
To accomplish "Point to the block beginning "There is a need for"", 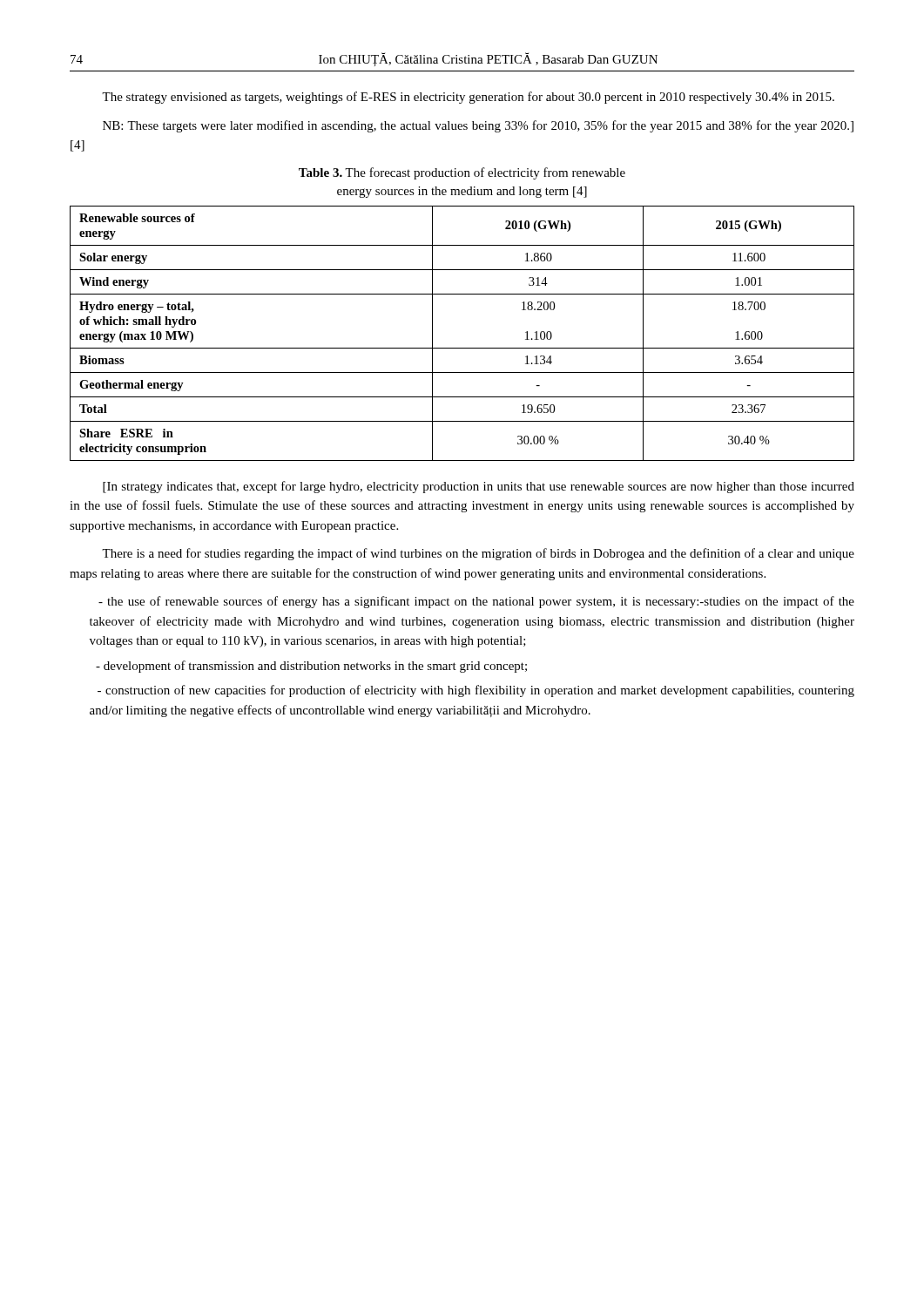I will 462,563.
